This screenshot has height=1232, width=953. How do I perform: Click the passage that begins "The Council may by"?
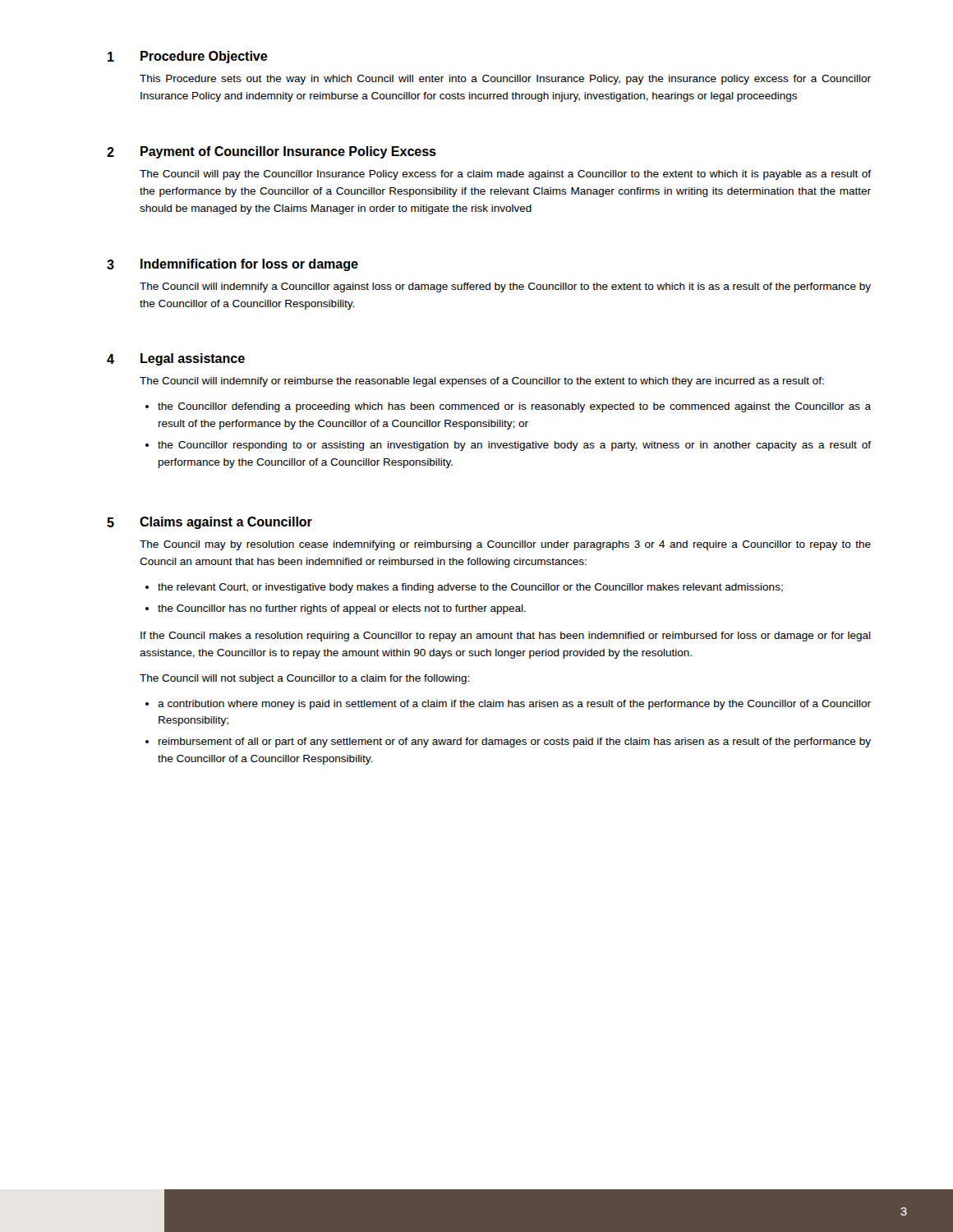tap(505, 553)
